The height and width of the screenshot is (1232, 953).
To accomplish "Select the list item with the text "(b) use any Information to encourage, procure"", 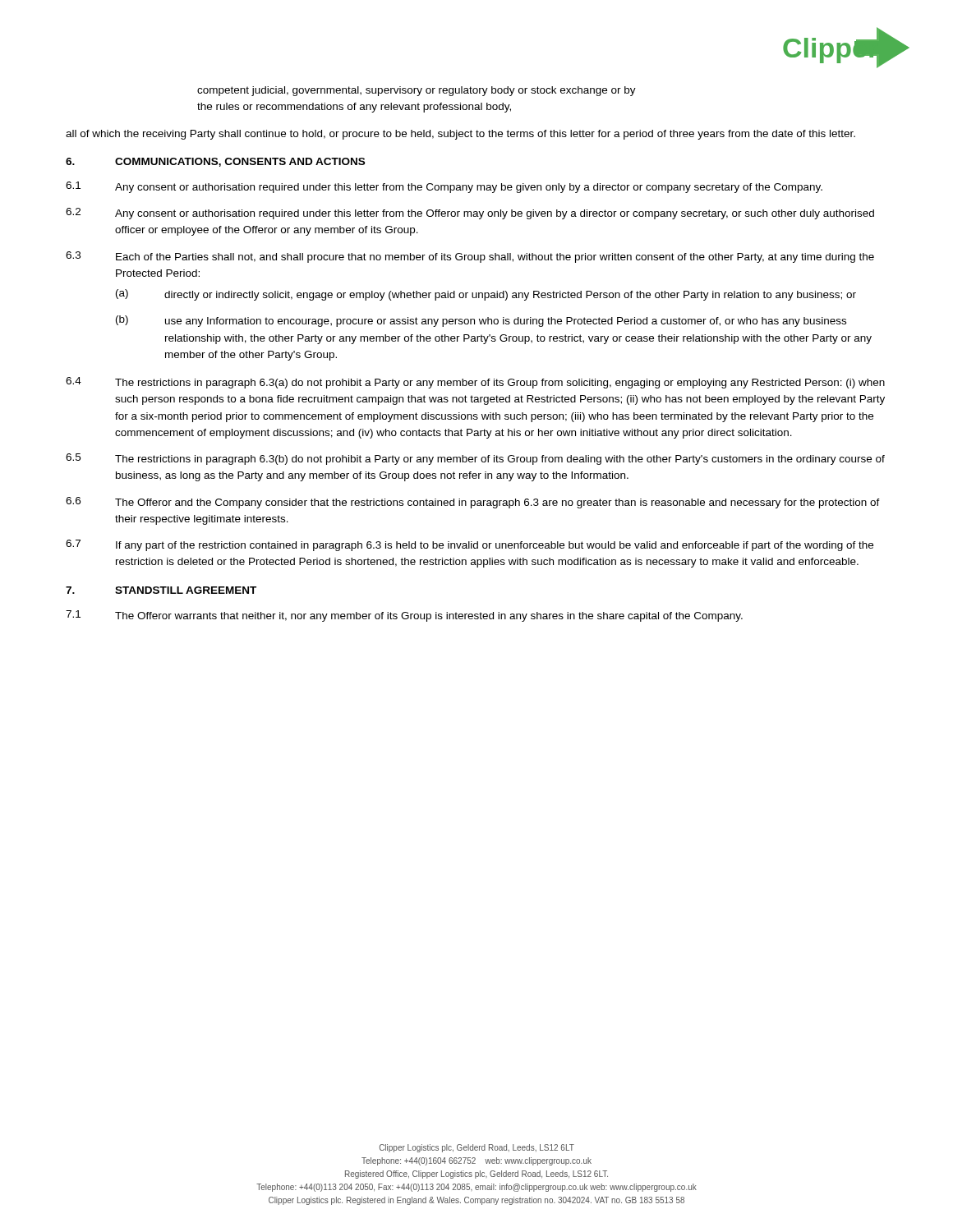I will click(x=501, y=338).
